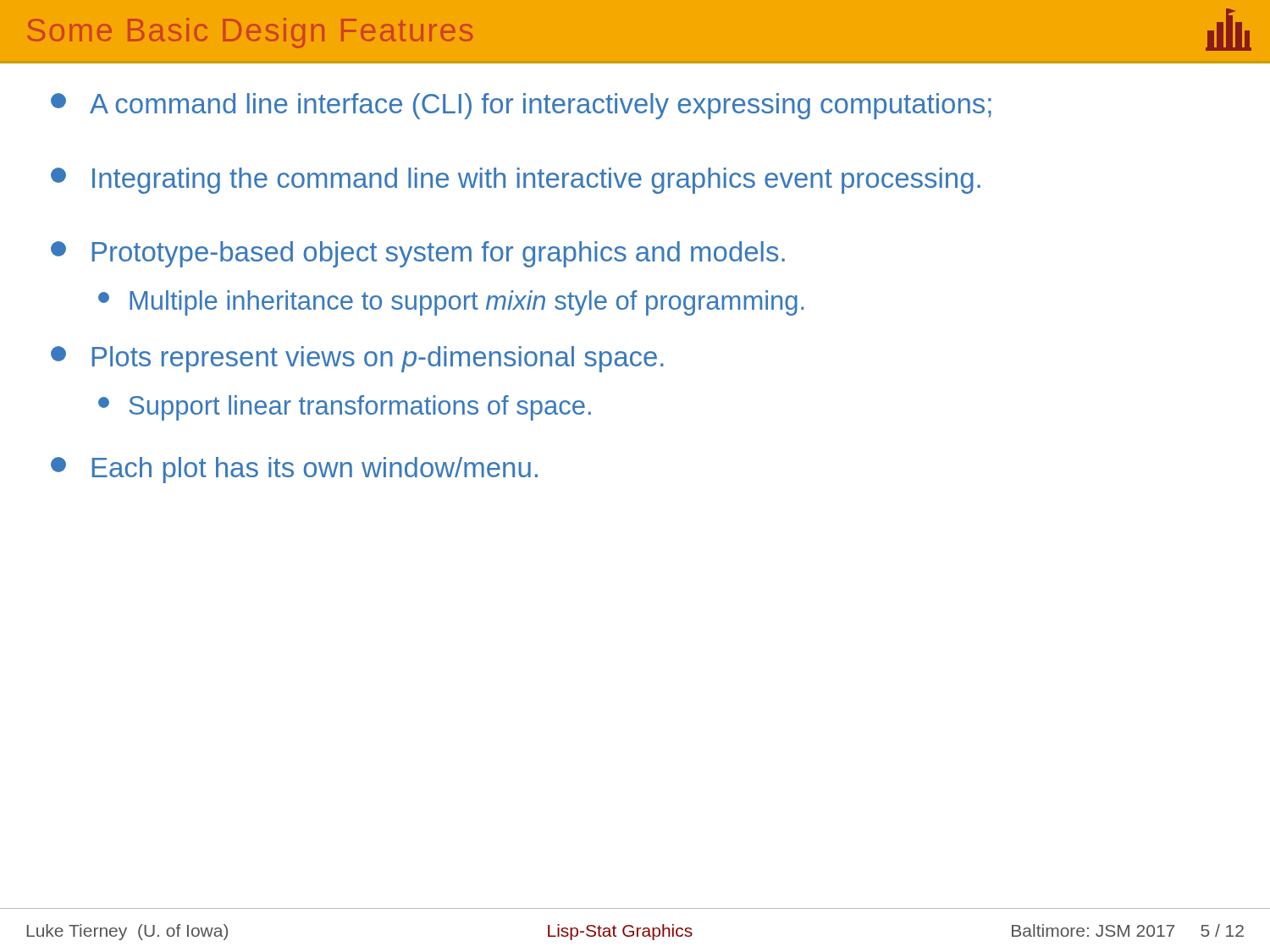
Task: Select the logo
Action: click(1229, 30)
